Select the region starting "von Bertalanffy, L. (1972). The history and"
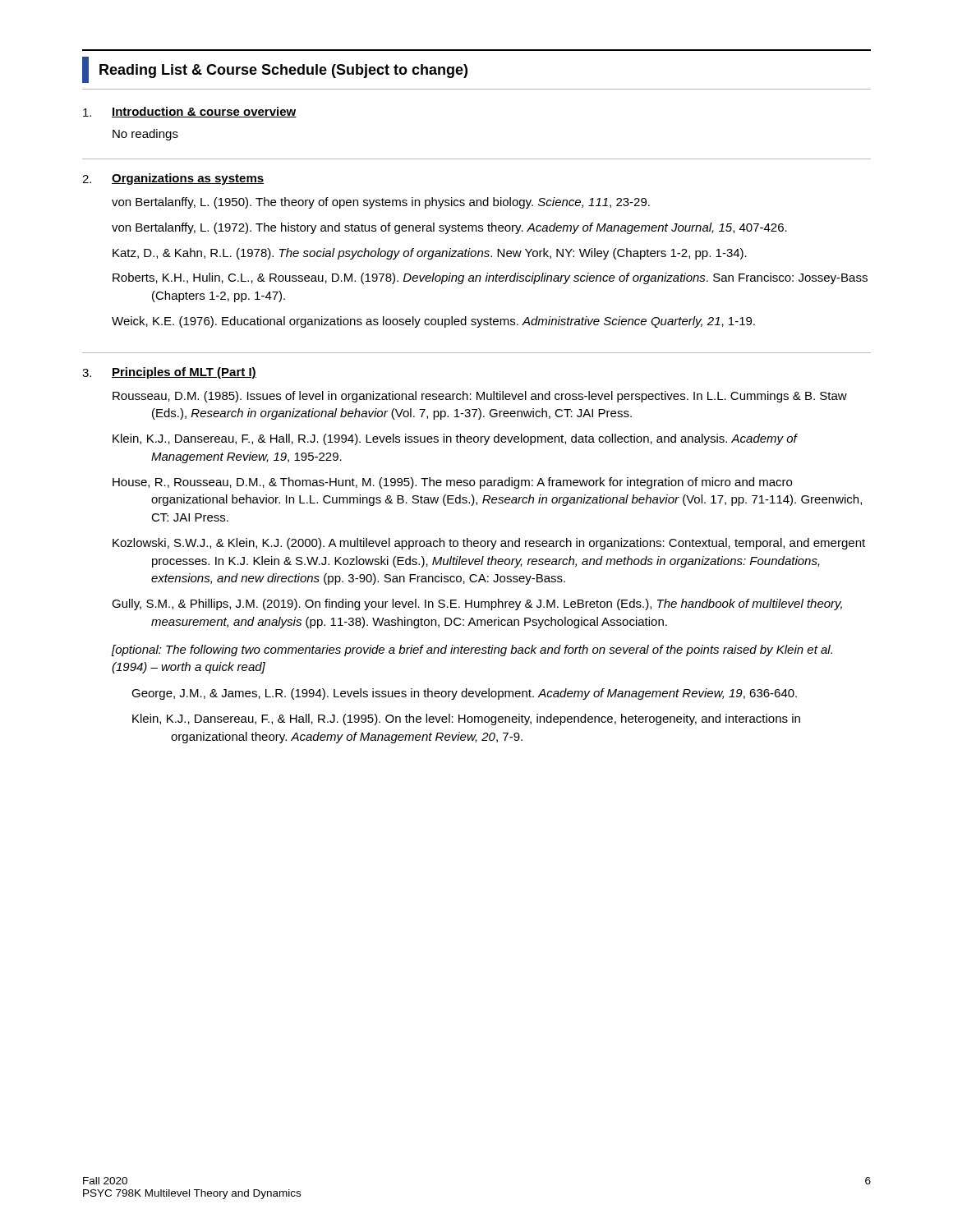Image resolution: width=953 pixels, height=1232 pixels. point(450,227)
